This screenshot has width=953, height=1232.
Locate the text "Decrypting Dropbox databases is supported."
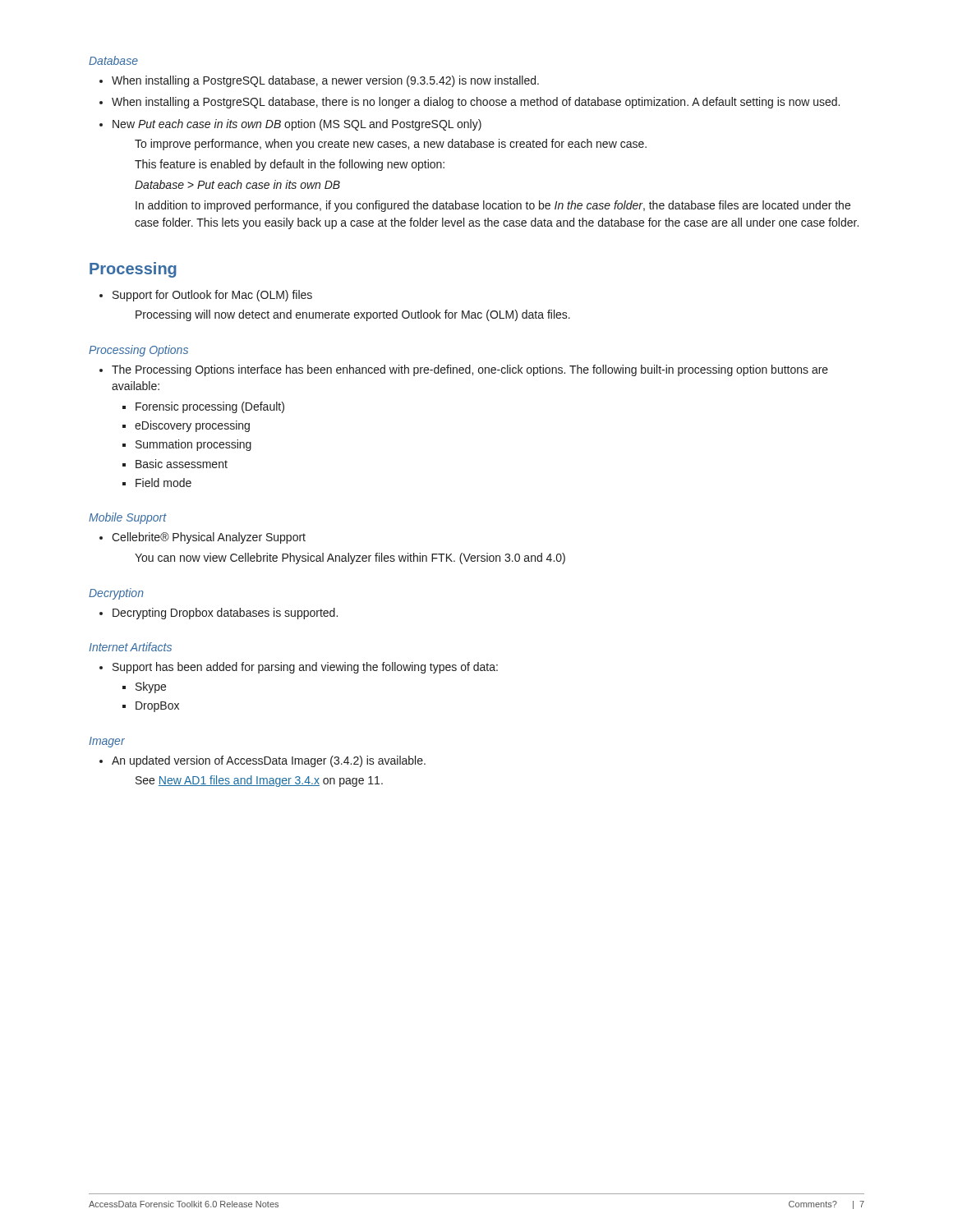point(219,614)
